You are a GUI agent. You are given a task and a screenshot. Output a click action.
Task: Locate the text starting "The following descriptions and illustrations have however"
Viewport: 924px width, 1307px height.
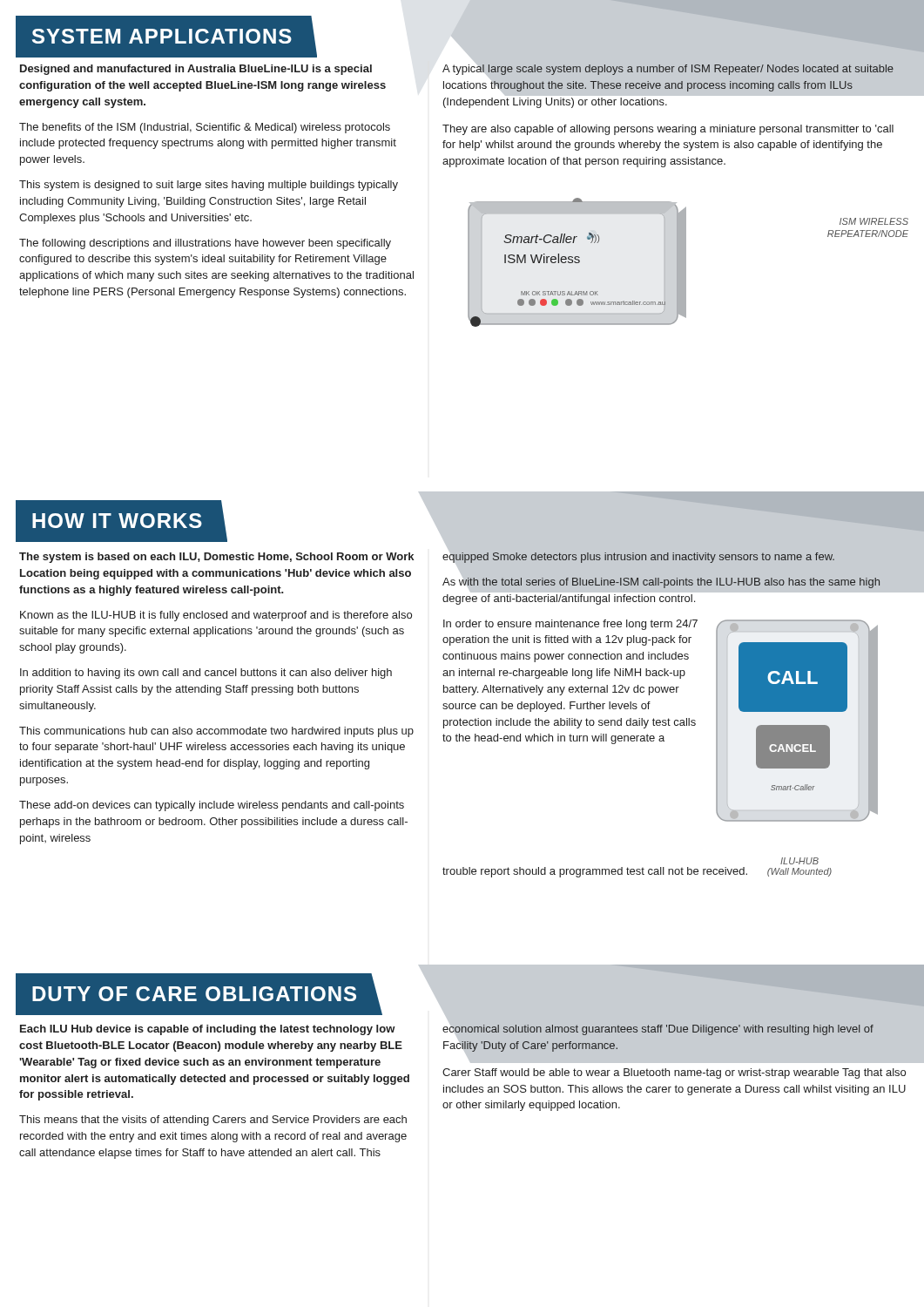point(217,268)
